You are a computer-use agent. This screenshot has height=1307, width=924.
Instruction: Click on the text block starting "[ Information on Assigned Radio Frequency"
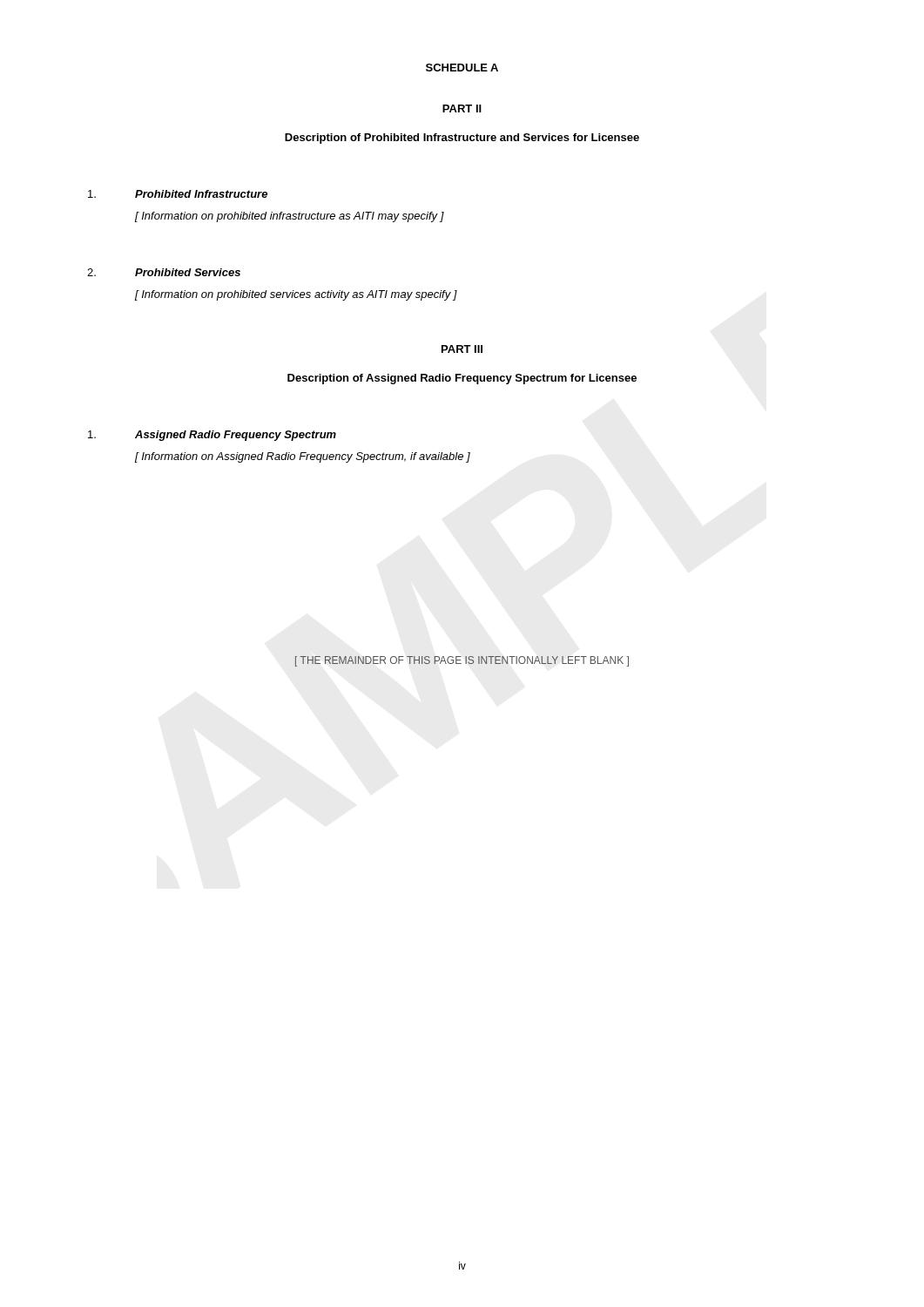click(302, 456)
